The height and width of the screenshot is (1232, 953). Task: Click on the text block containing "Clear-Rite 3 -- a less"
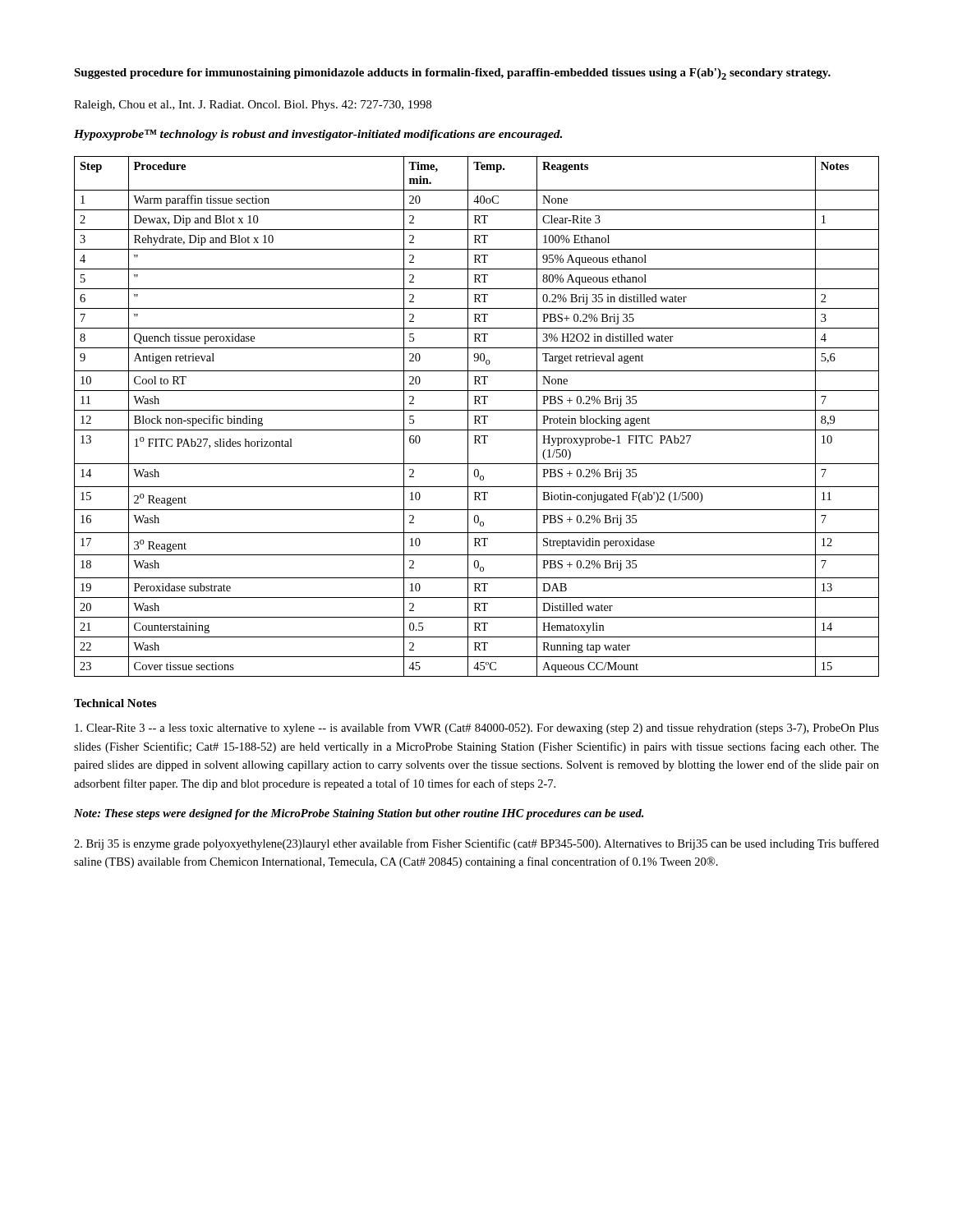click(x=476, y=756)
